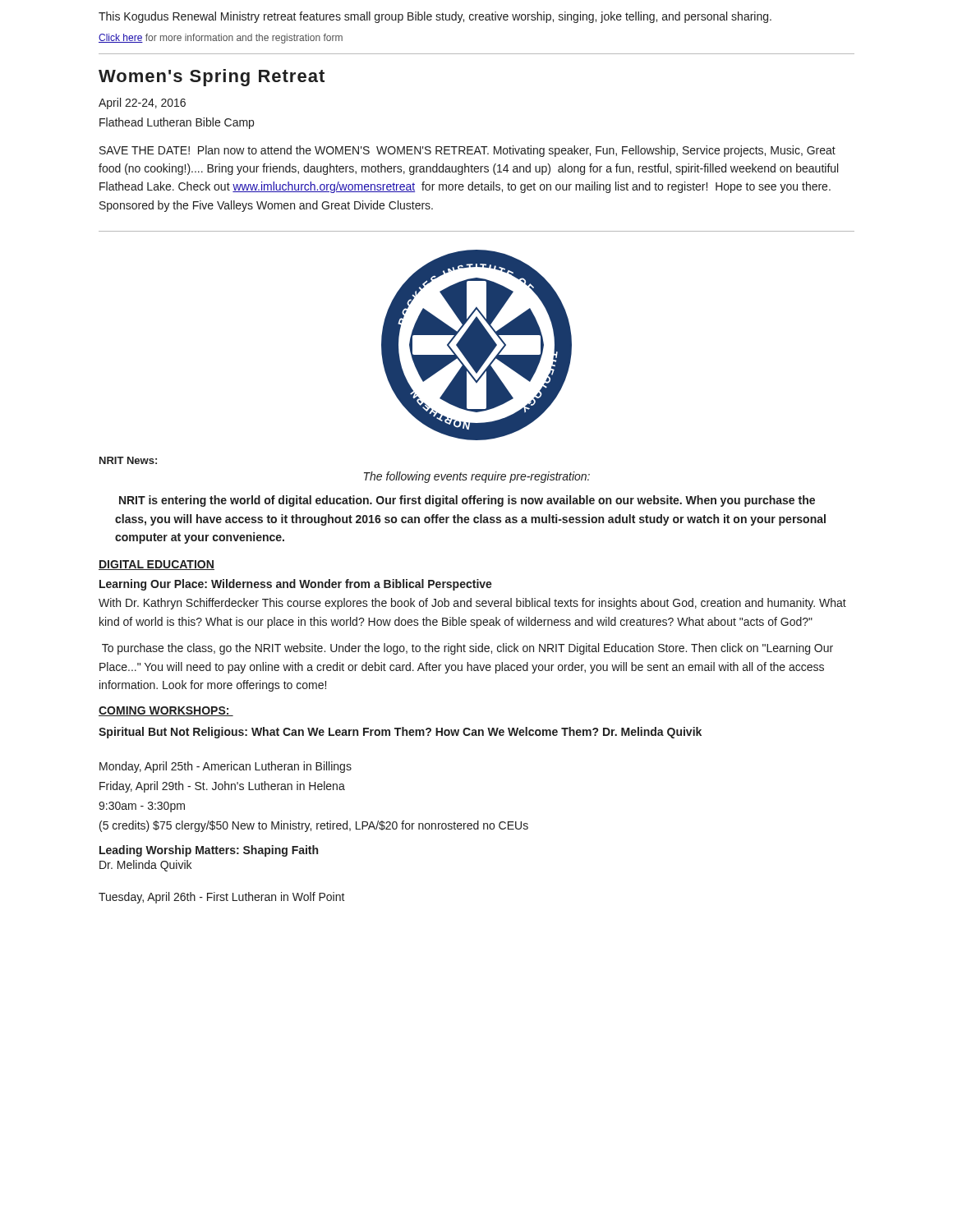Viewport: 953px width, 1232px height.
Task: Locate the text that reads "Leading Worship Matters: Shaping Faith"
Action: (x=209, y=850)
